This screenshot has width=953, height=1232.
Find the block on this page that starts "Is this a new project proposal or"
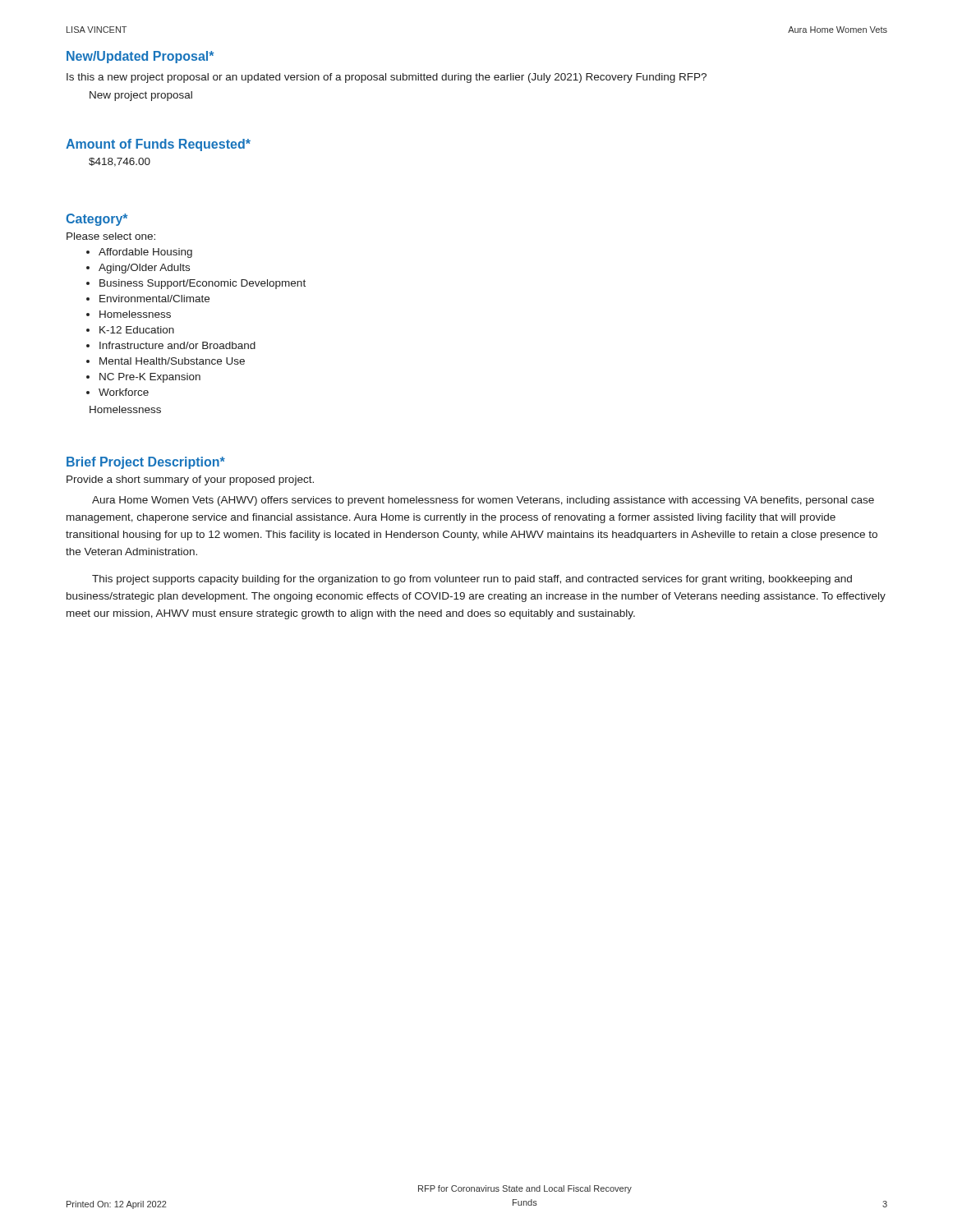coord(386,77)
